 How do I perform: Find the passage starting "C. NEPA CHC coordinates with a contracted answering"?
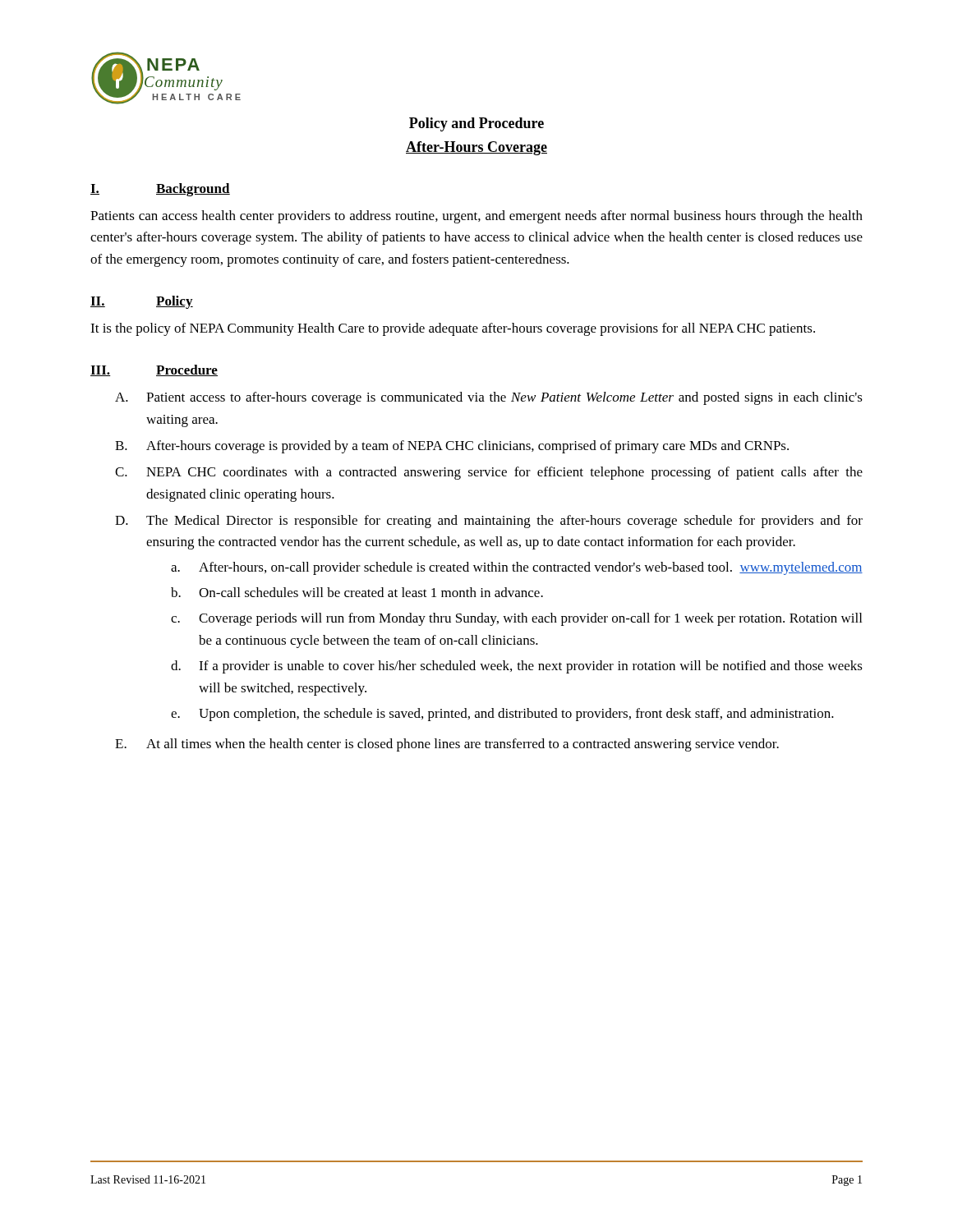tap(489, 484)
